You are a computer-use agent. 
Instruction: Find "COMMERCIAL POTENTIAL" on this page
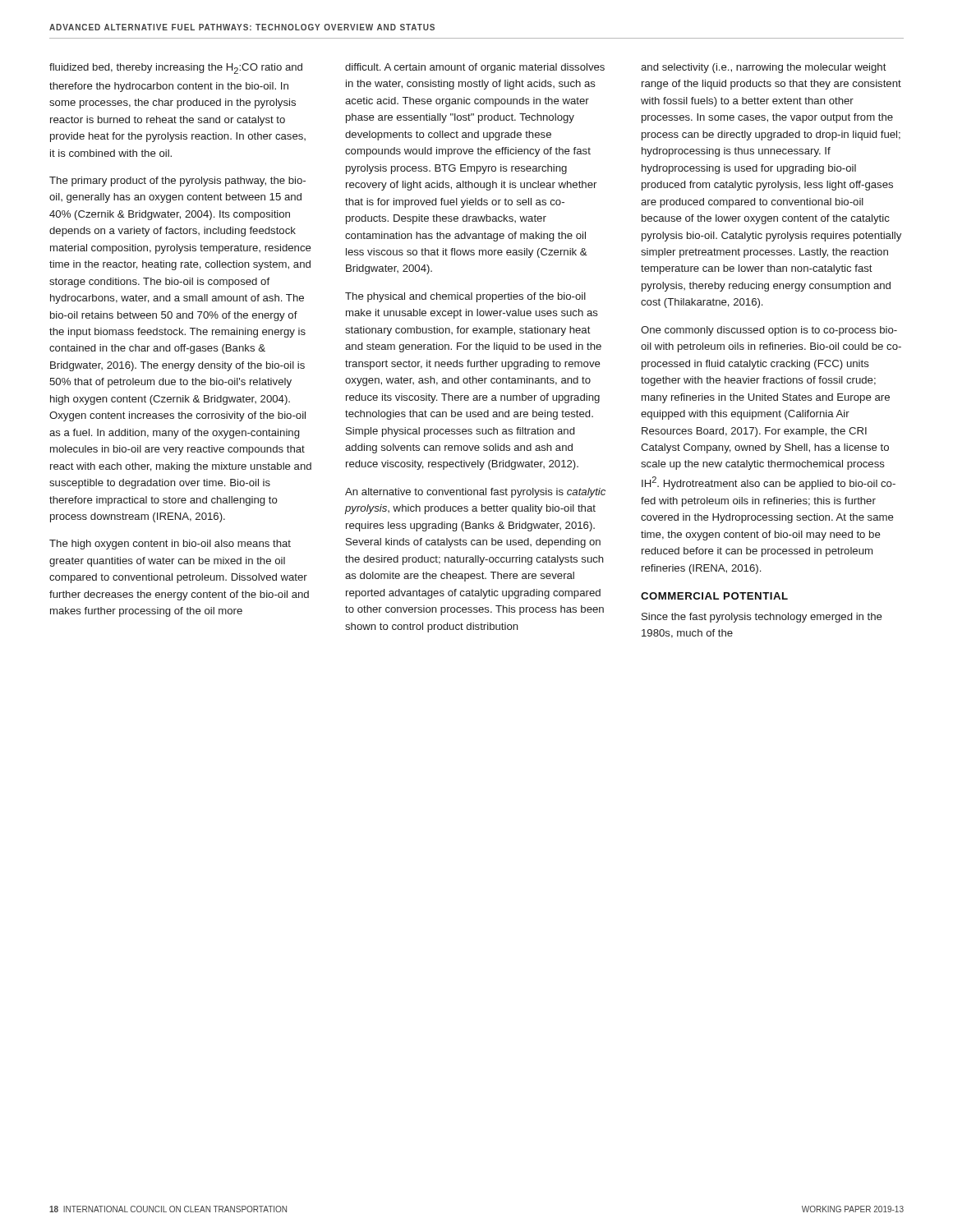715,596
